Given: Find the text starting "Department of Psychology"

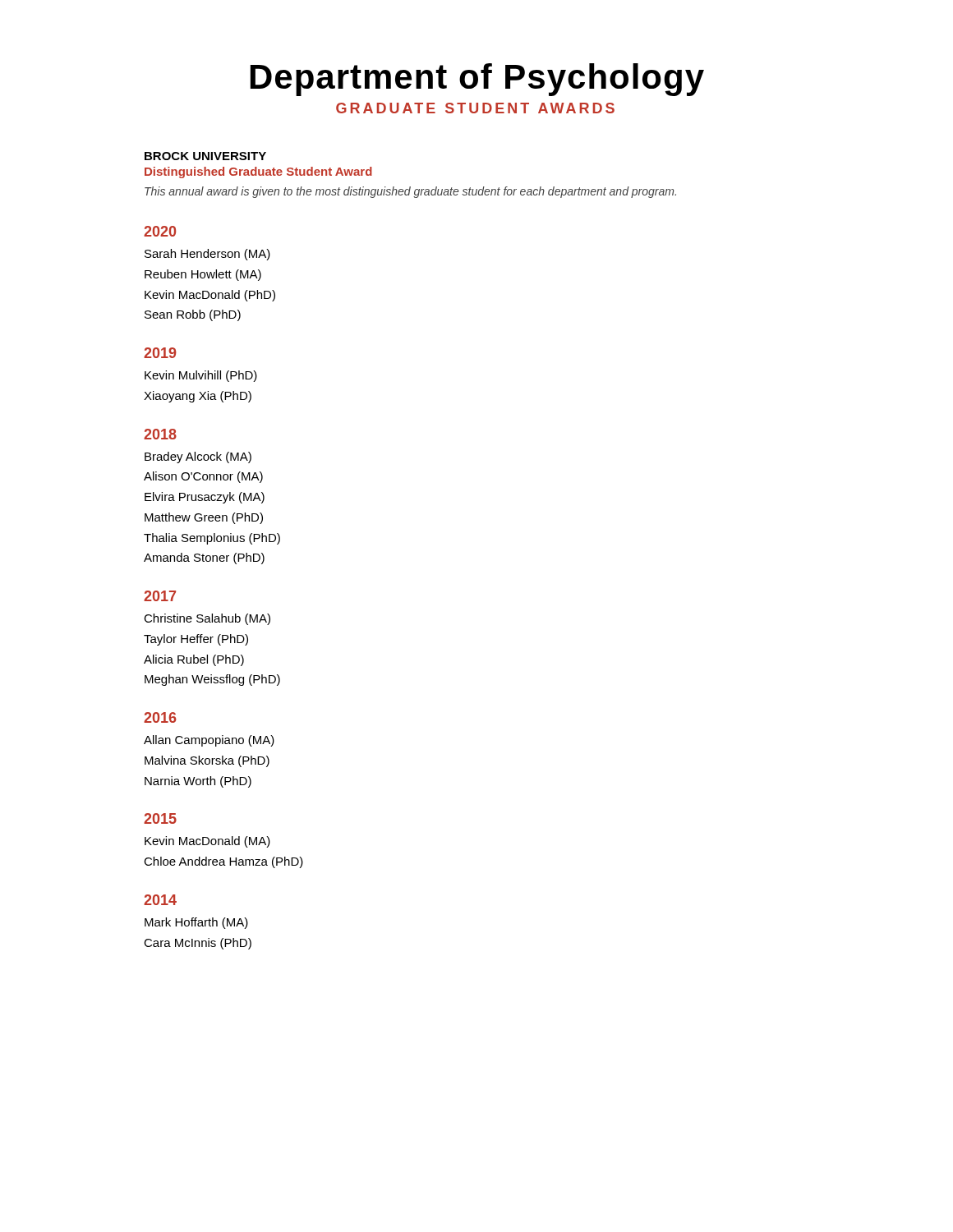Looking at the screenshot, I should pos(476,77).
